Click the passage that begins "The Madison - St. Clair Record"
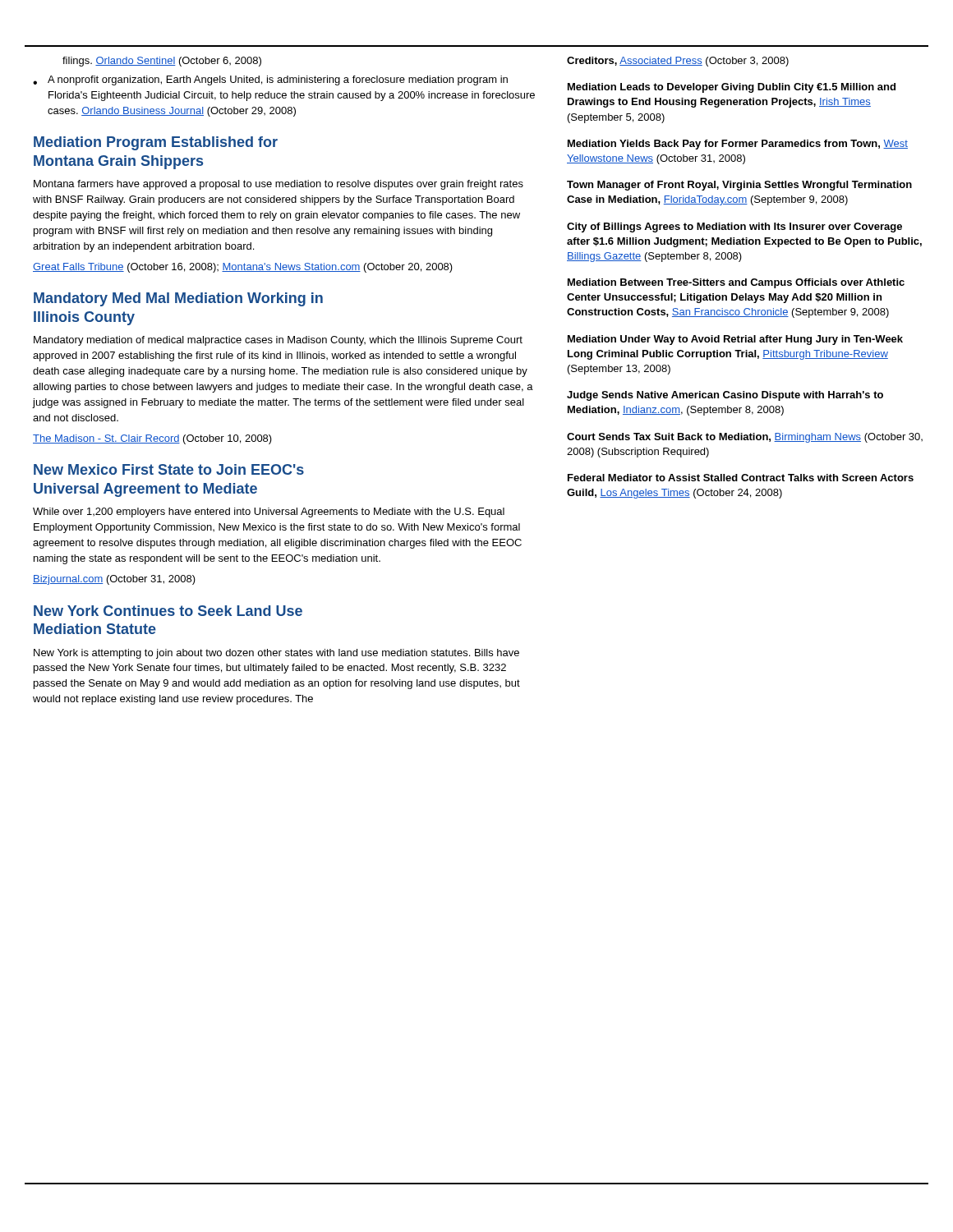Screen dimensions: 1232x953 click(152, 438)
